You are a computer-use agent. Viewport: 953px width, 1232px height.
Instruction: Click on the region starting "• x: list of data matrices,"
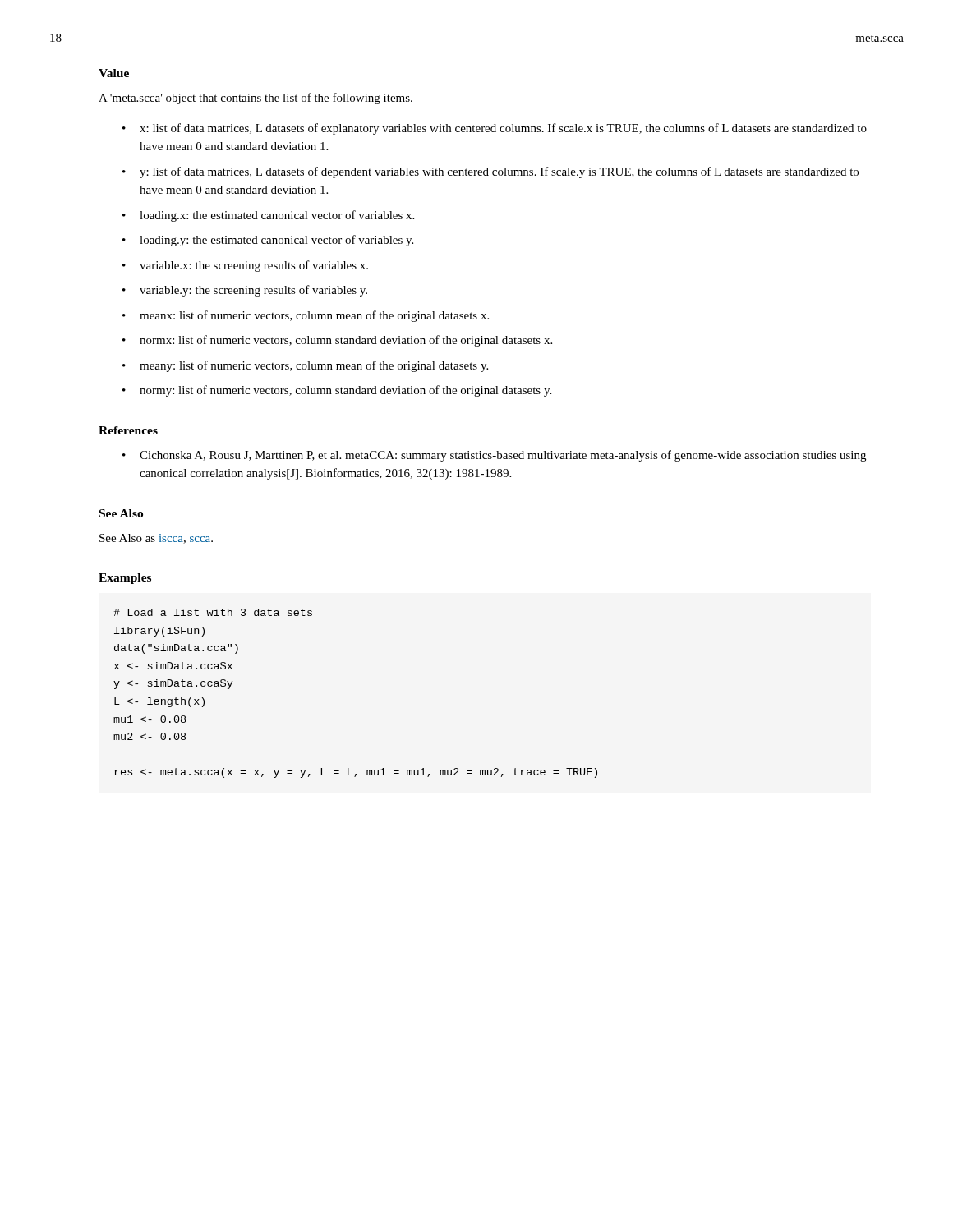pyautogui.click(x=496, y=137)
